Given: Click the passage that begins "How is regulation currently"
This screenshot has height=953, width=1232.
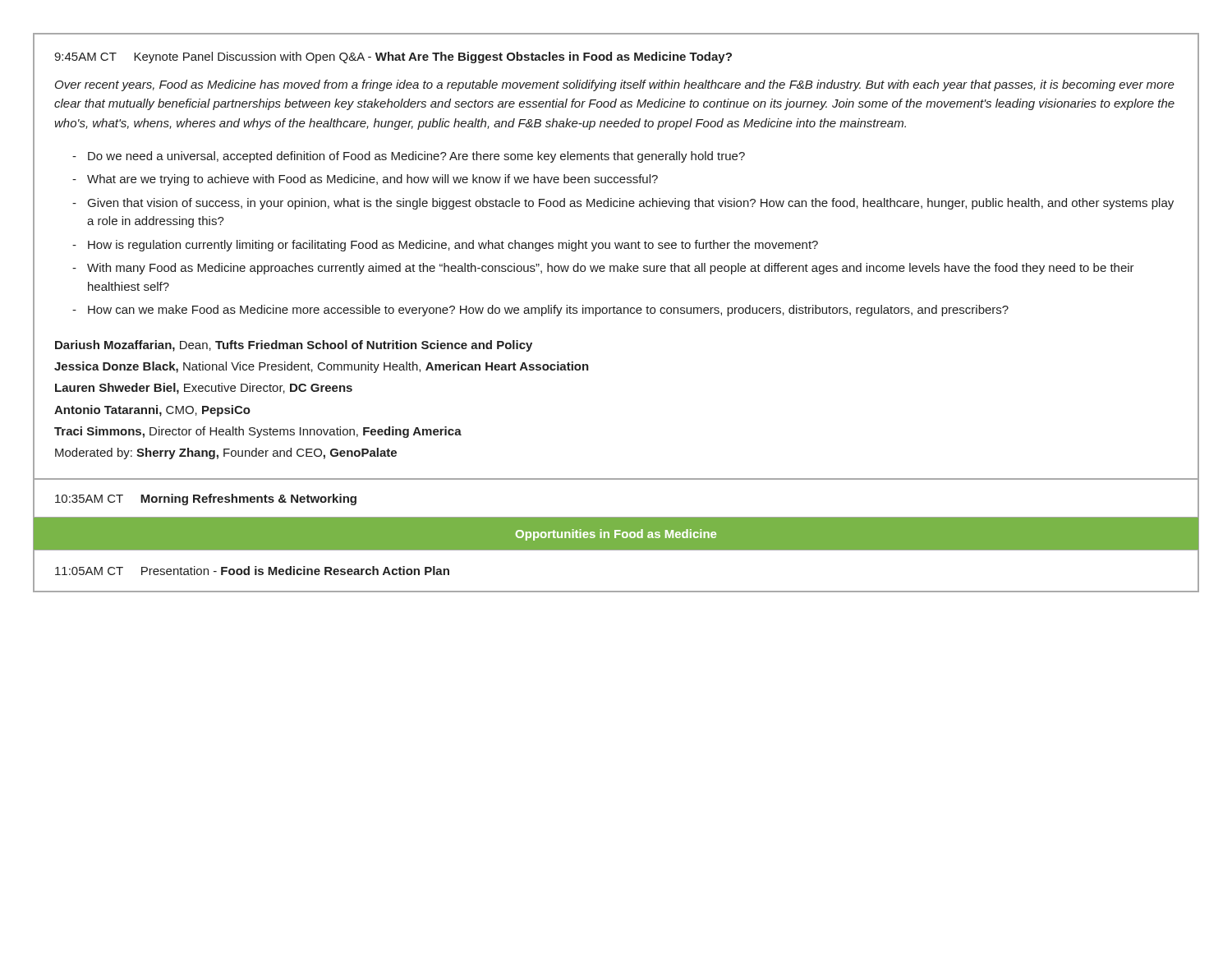Looking at the screenshot, I should pos(453,244).
